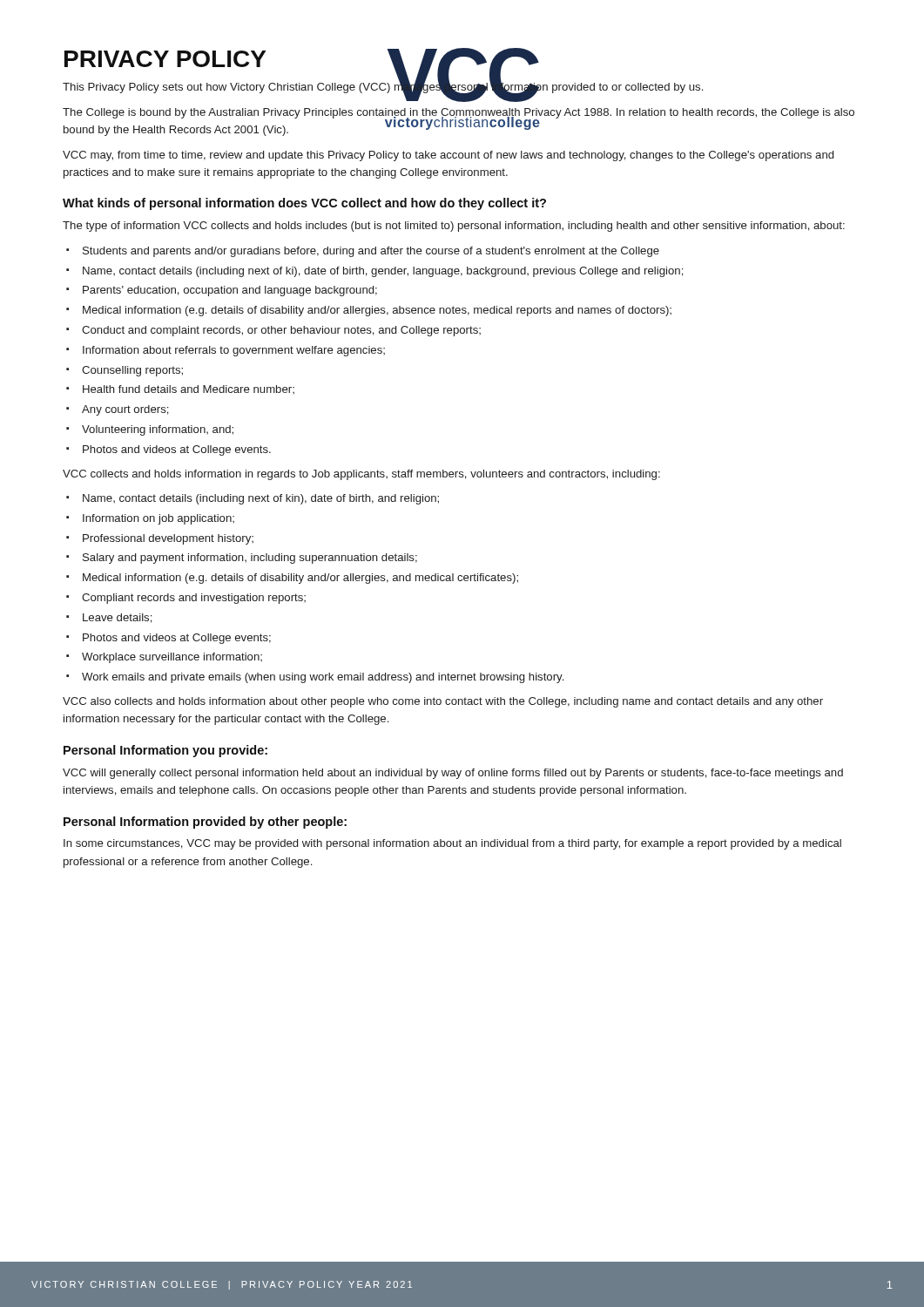The height and width of the screenshot is (1307, 924).
Task: Locate the block of text that opens with "VCC also collects and holds information about"
Action: (443, 710)
